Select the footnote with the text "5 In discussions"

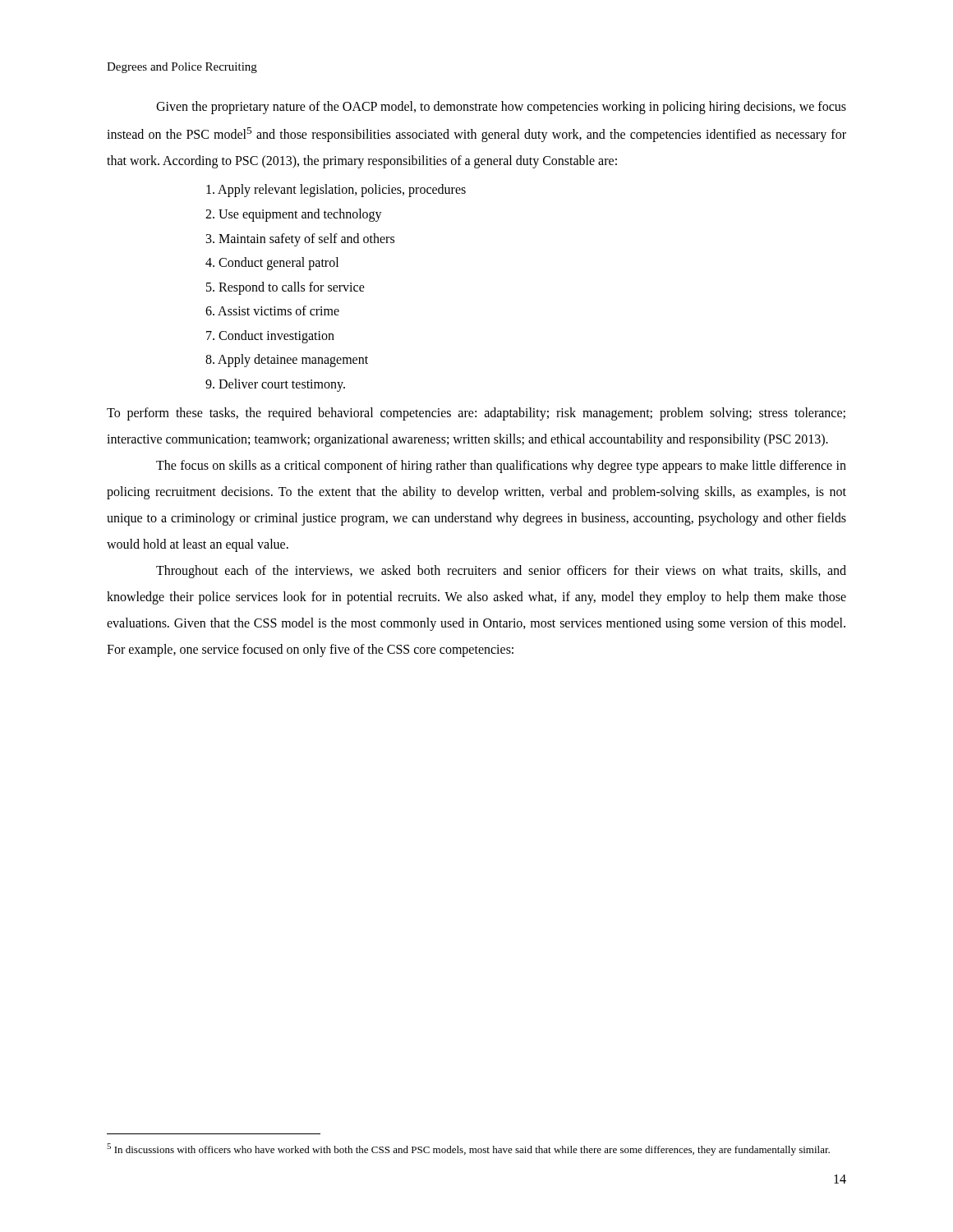click(x=469, y=1148)
